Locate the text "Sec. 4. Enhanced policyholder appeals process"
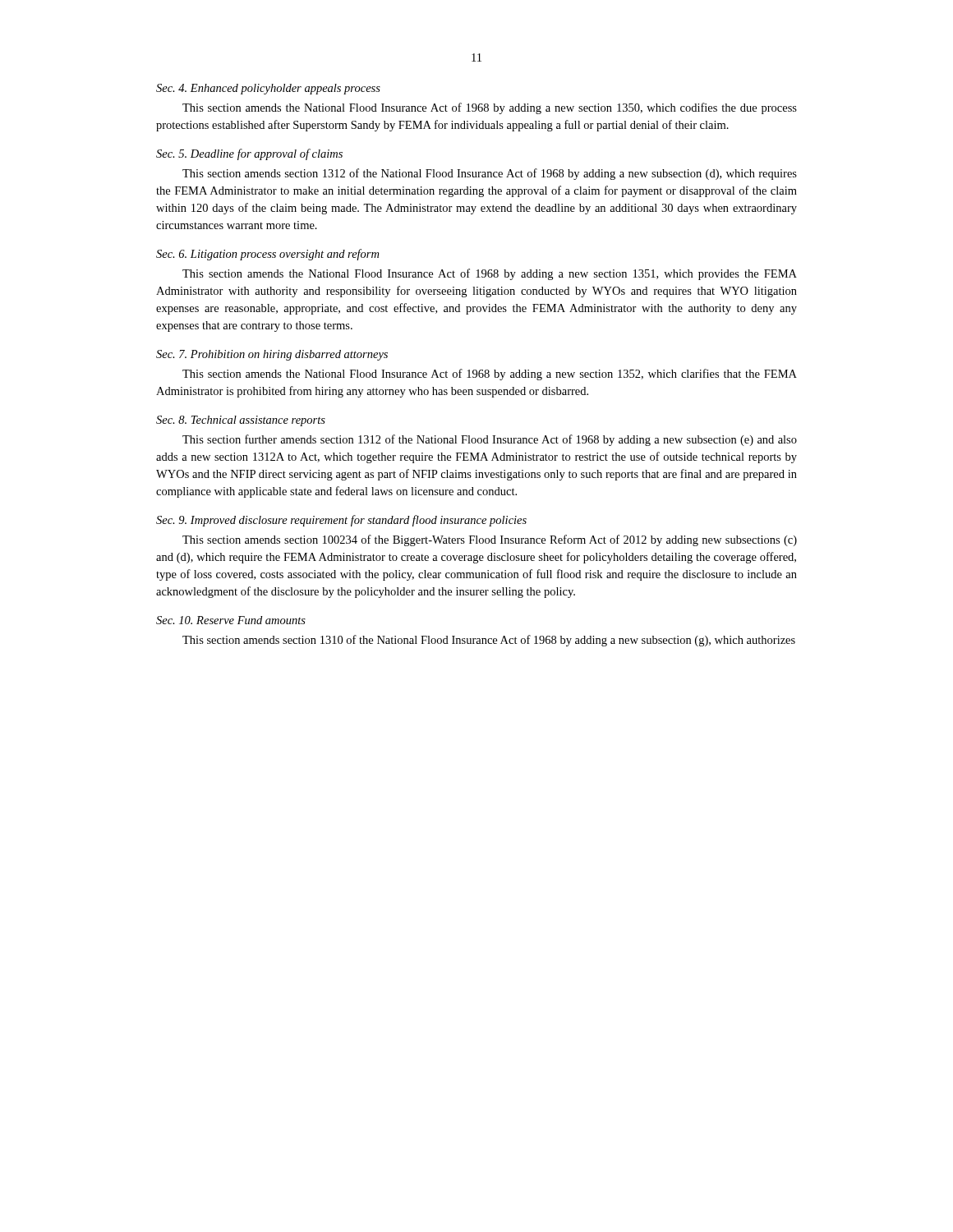The width and height of the screenshot is (953, 1232). [268, 88]
